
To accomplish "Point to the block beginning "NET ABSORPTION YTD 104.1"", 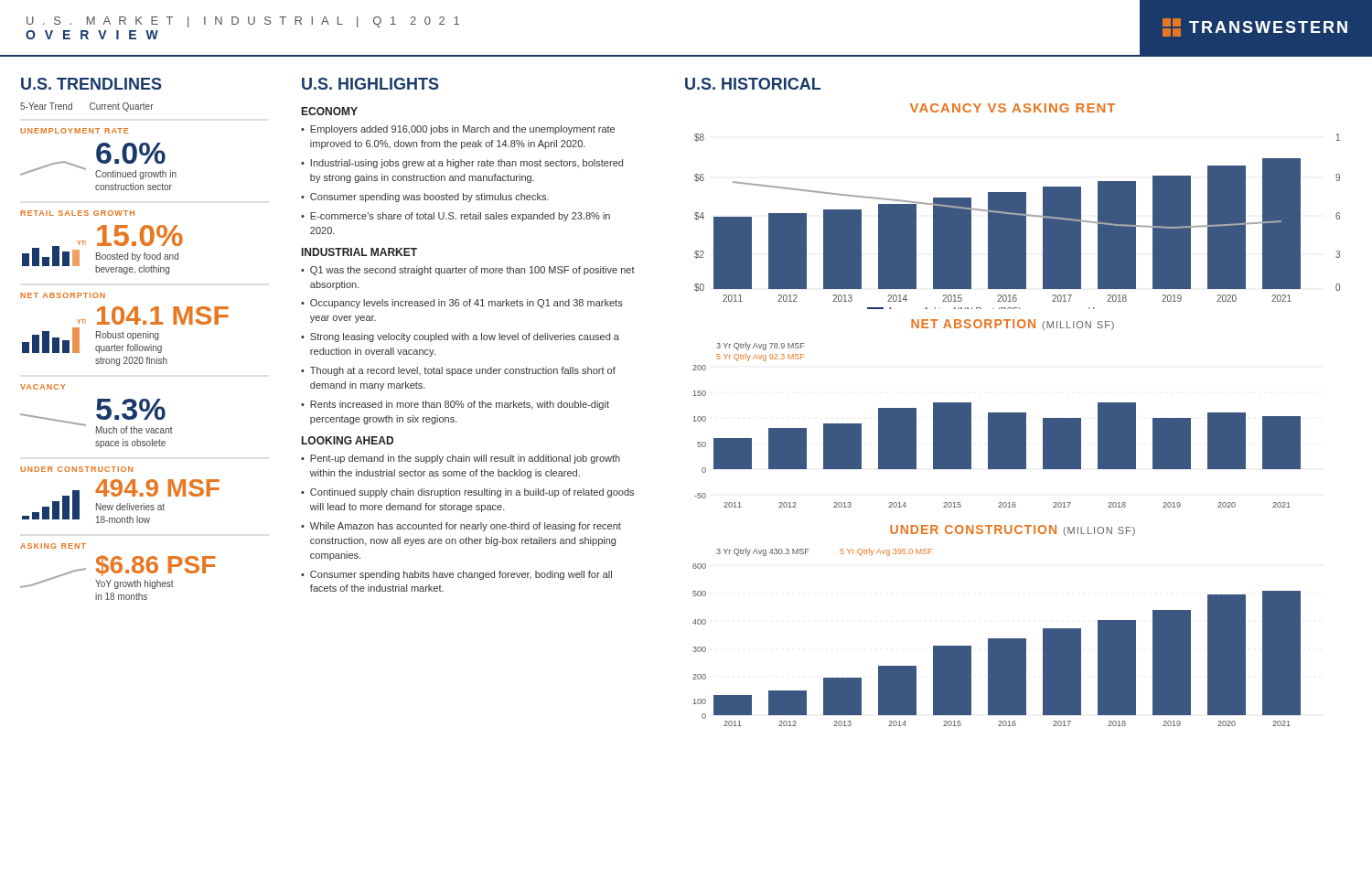I will click(145, 329).
